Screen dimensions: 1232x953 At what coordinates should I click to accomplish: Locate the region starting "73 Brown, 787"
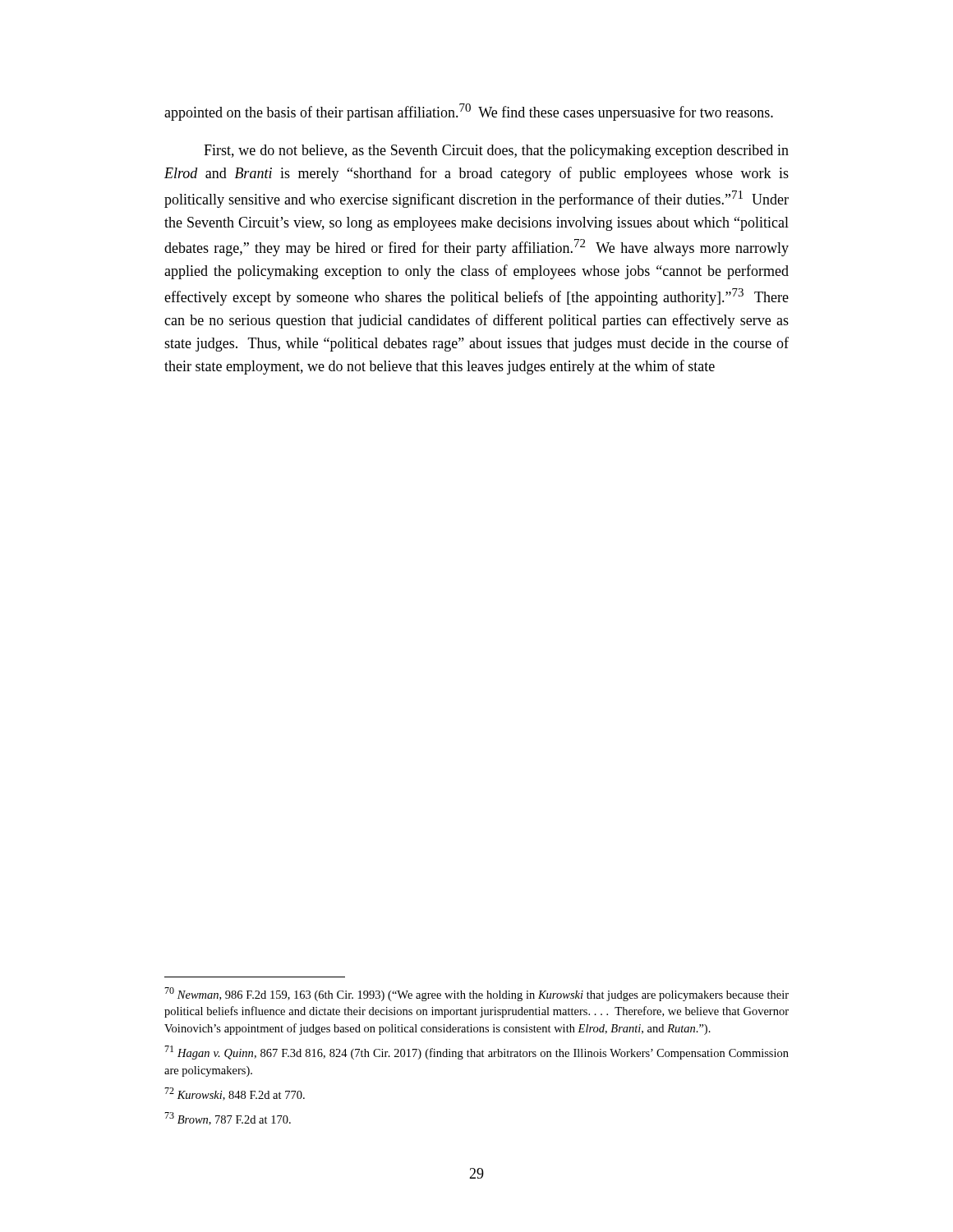pos(228,1118)
